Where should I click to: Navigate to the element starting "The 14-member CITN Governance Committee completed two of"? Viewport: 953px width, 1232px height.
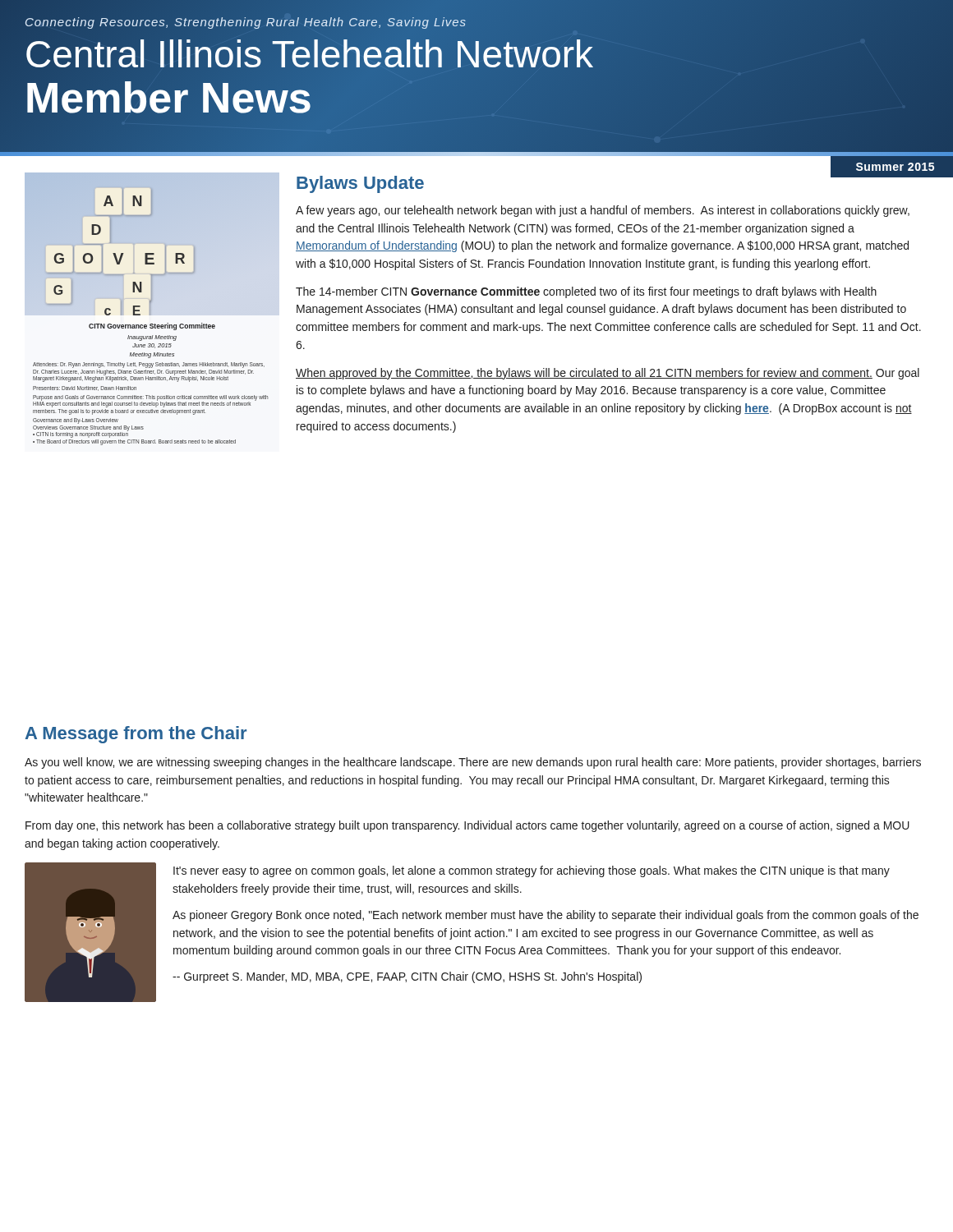pos(609,318)
